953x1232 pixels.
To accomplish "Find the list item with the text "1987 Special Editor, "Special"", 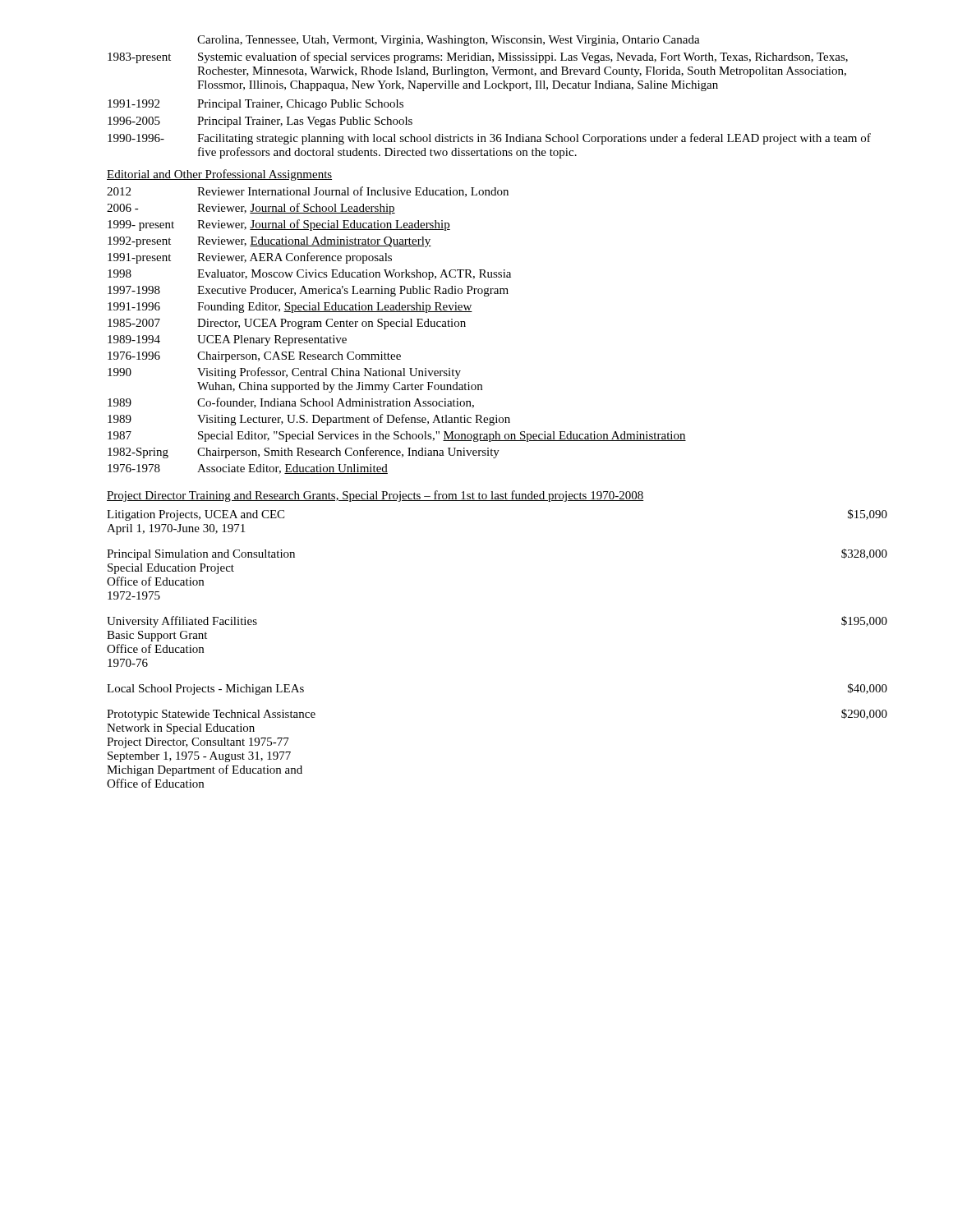I will tap(396, 436).
